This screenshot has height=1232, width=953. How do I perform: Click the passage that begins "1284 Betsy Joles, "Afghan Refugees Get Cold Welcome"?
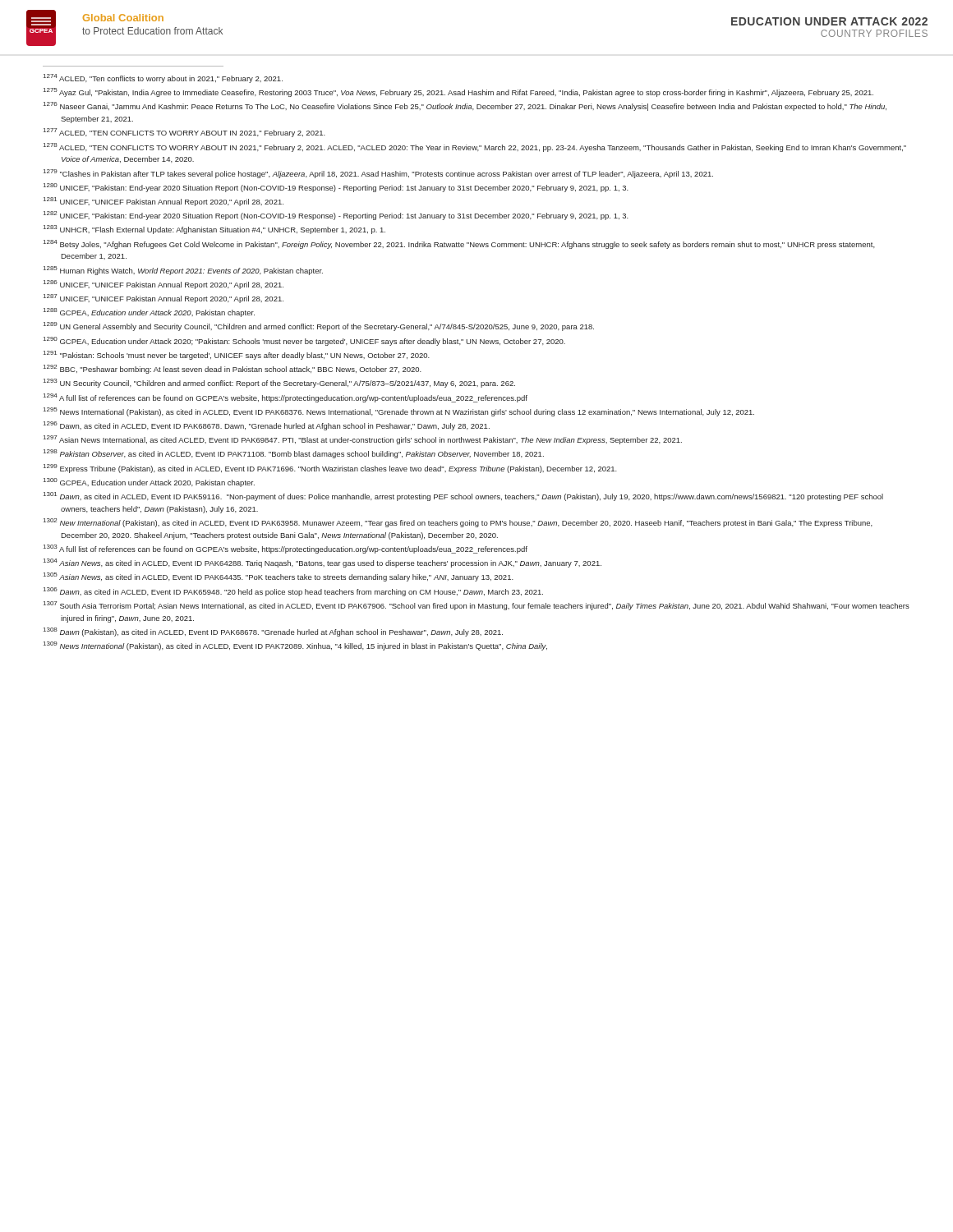[x=476, y=251]
